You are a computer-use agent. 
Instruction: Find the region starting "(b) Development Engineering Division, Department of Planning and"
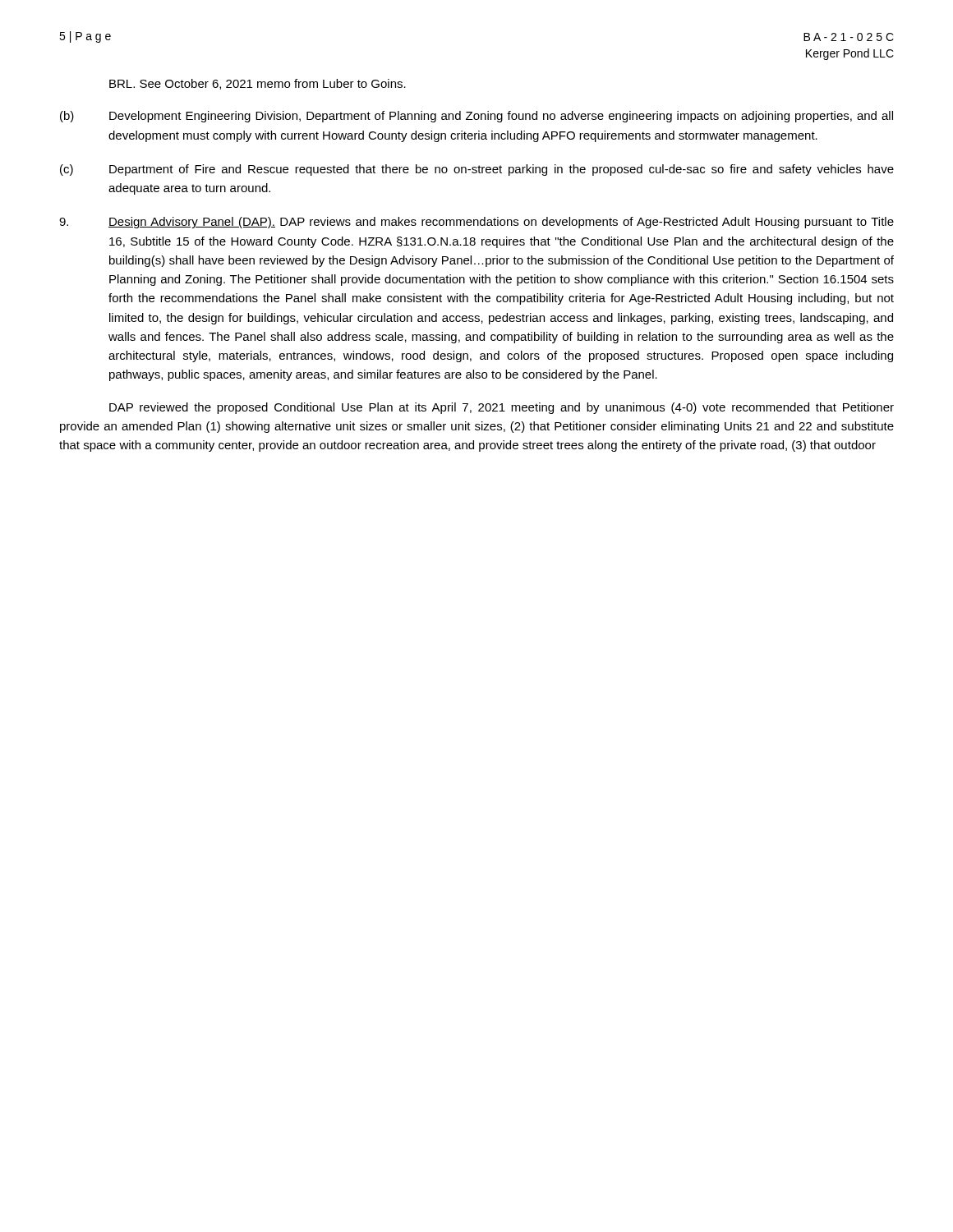tap(476, 125)
